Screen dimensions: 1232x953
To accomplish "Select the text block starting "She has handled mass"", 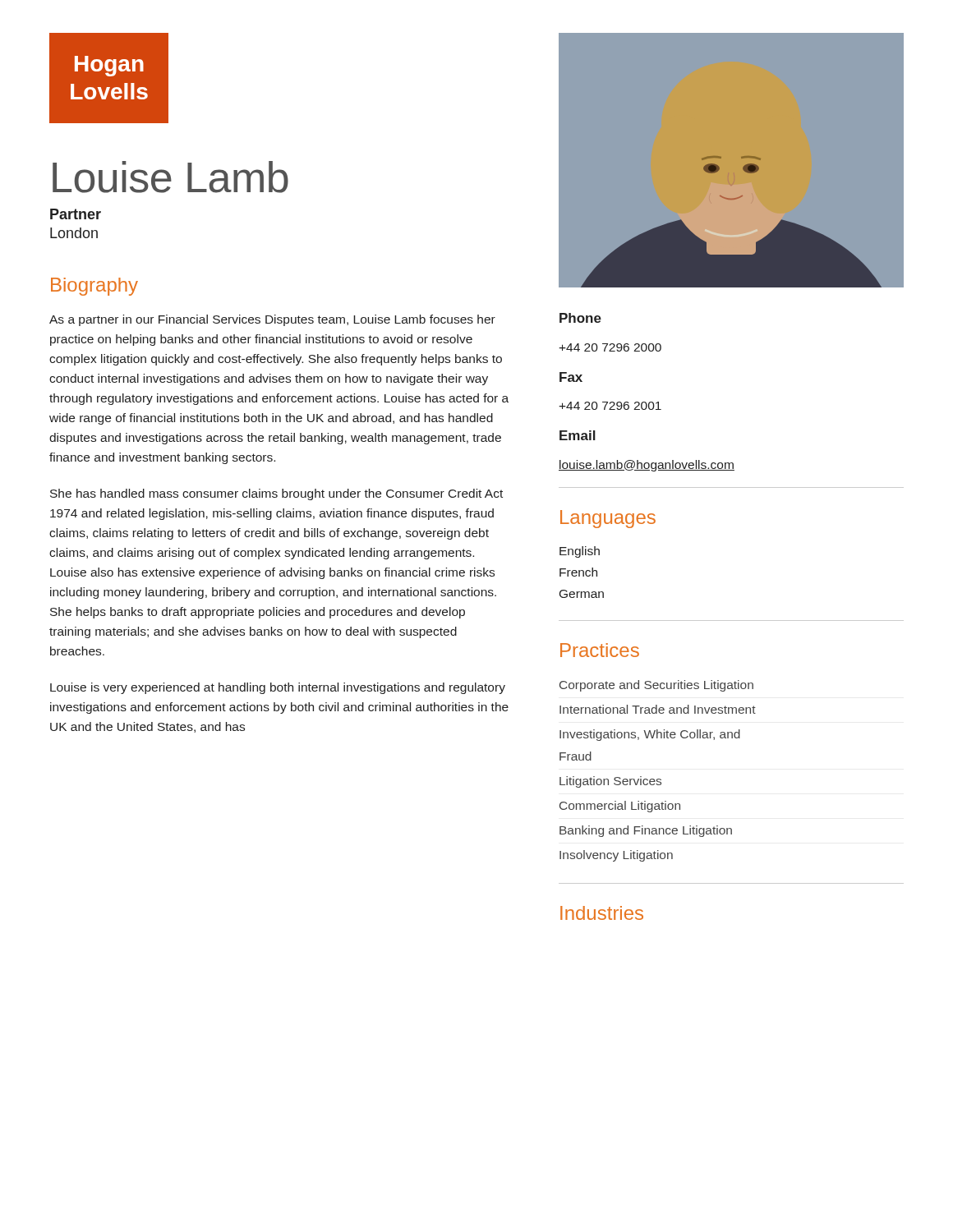I will pyautogui.click(x=279, y=572).
